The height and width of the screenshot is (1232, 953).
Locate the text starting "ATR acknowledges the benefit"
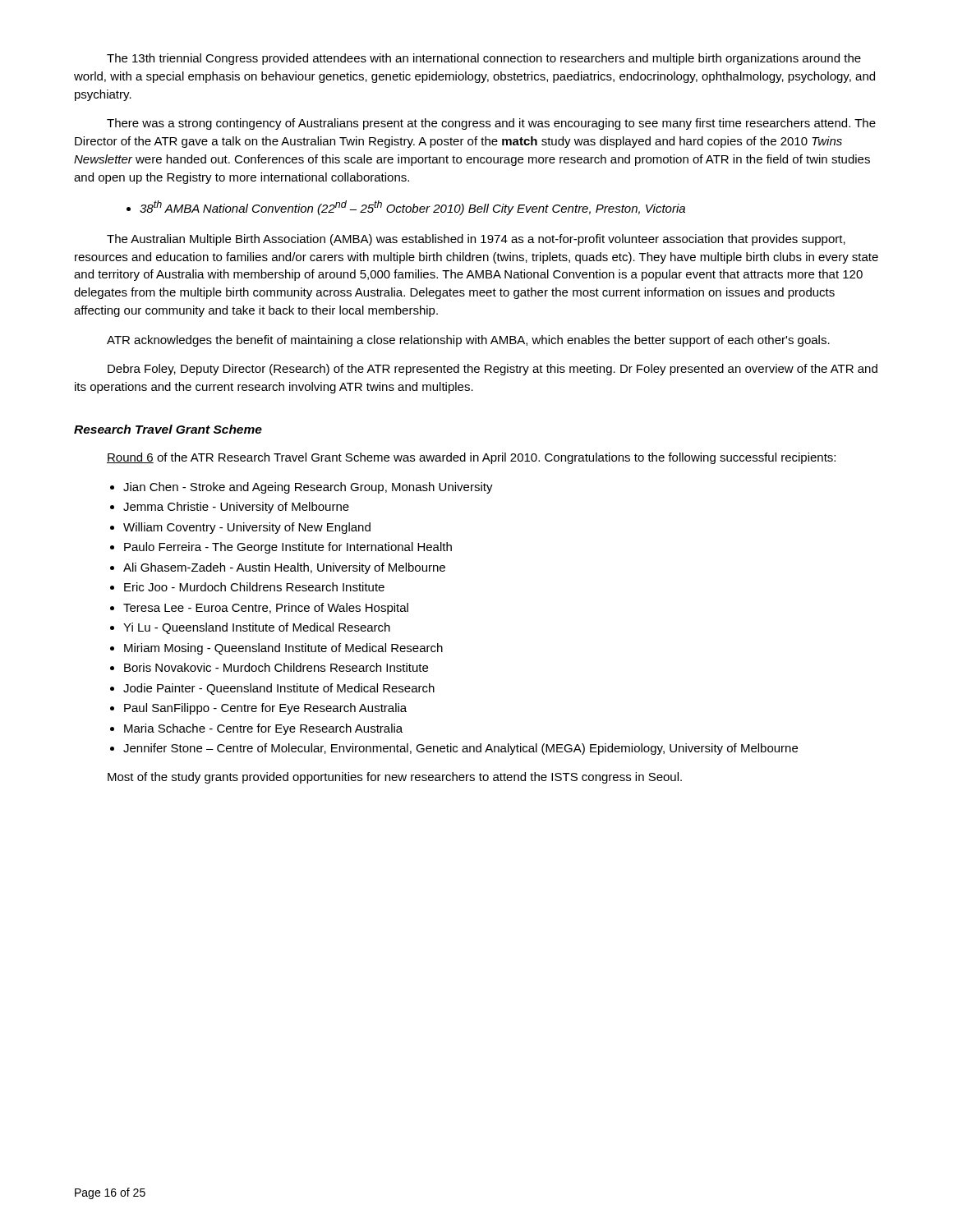pyautogui.click(x=476, y=339)
